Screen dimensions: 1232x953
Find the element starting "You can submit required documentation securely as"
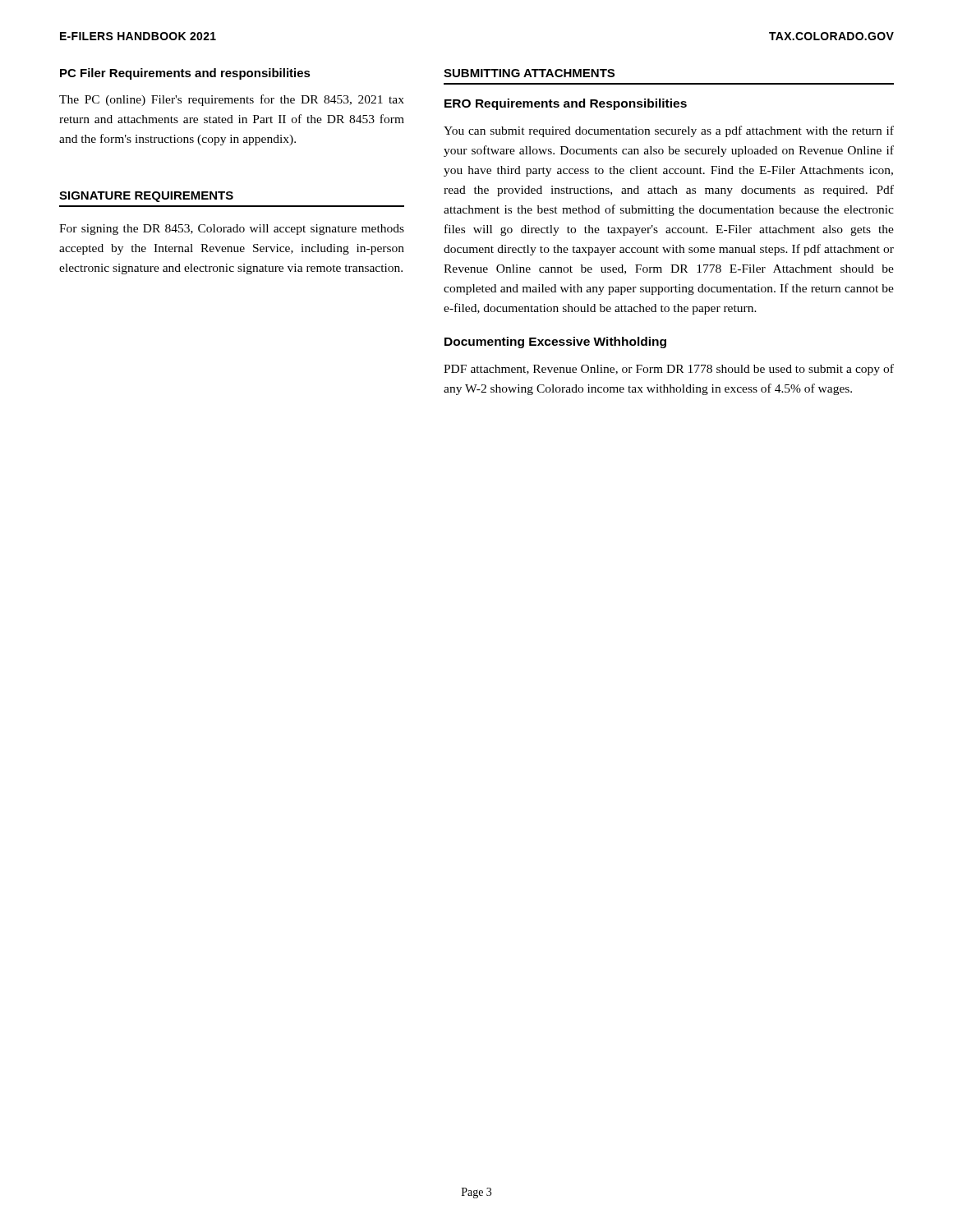coord(669,219)
